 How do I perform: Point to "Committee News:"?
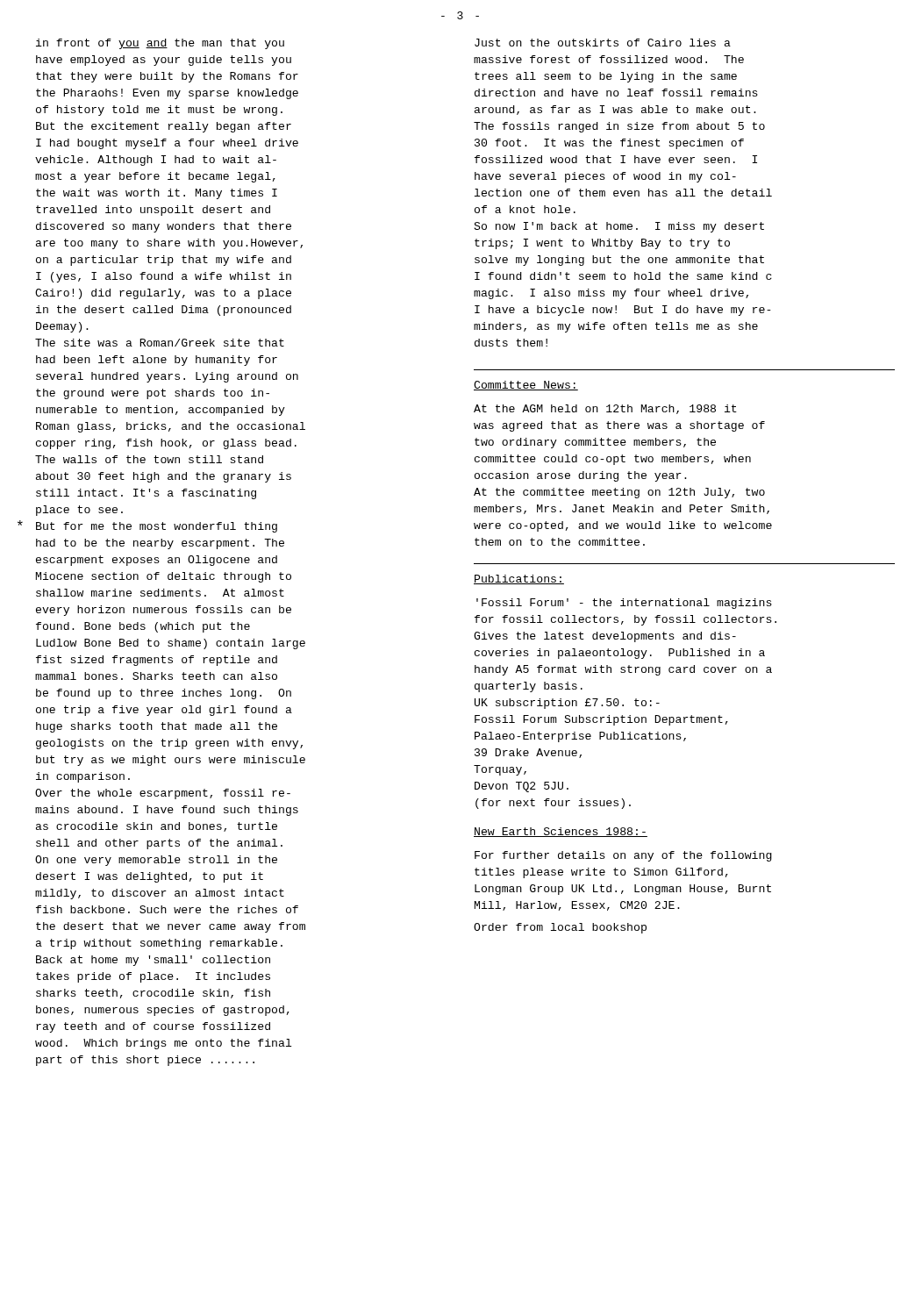(526, 386)
